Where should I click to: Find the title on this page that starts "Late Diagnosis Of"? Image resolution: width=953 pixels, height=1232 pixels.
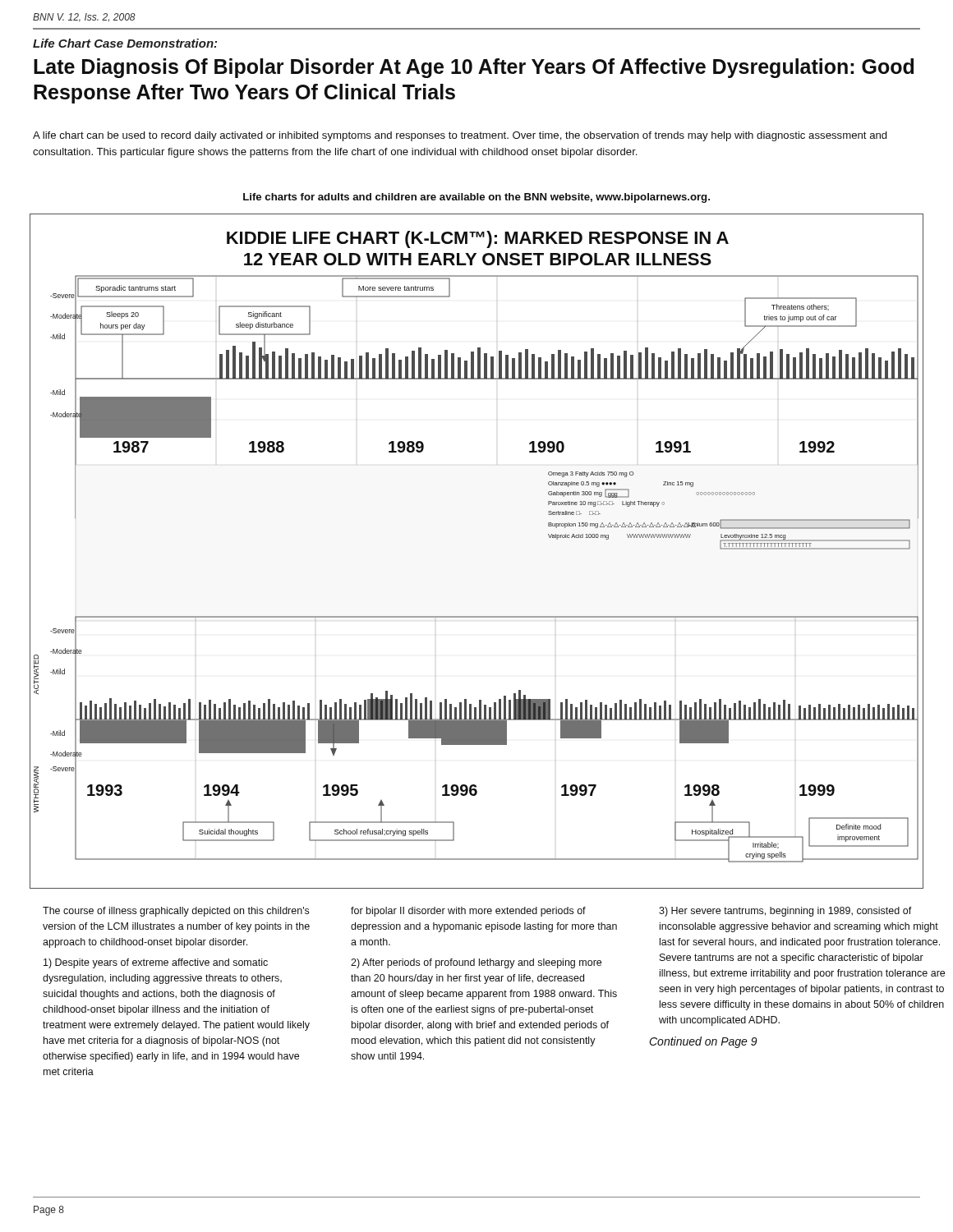point(476,79)
